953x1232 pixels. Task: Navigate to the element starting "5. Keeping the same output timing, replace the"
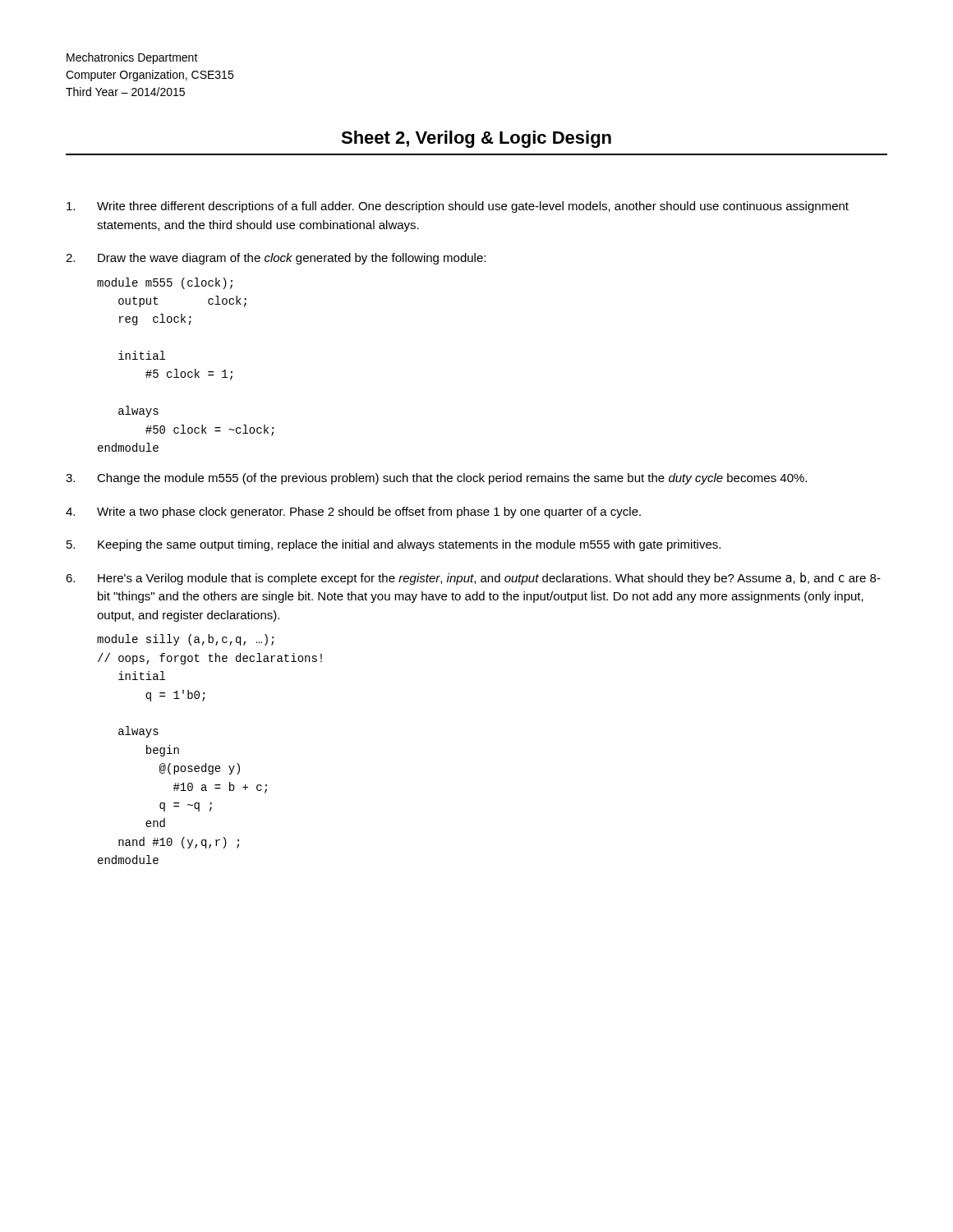(476, 545)
